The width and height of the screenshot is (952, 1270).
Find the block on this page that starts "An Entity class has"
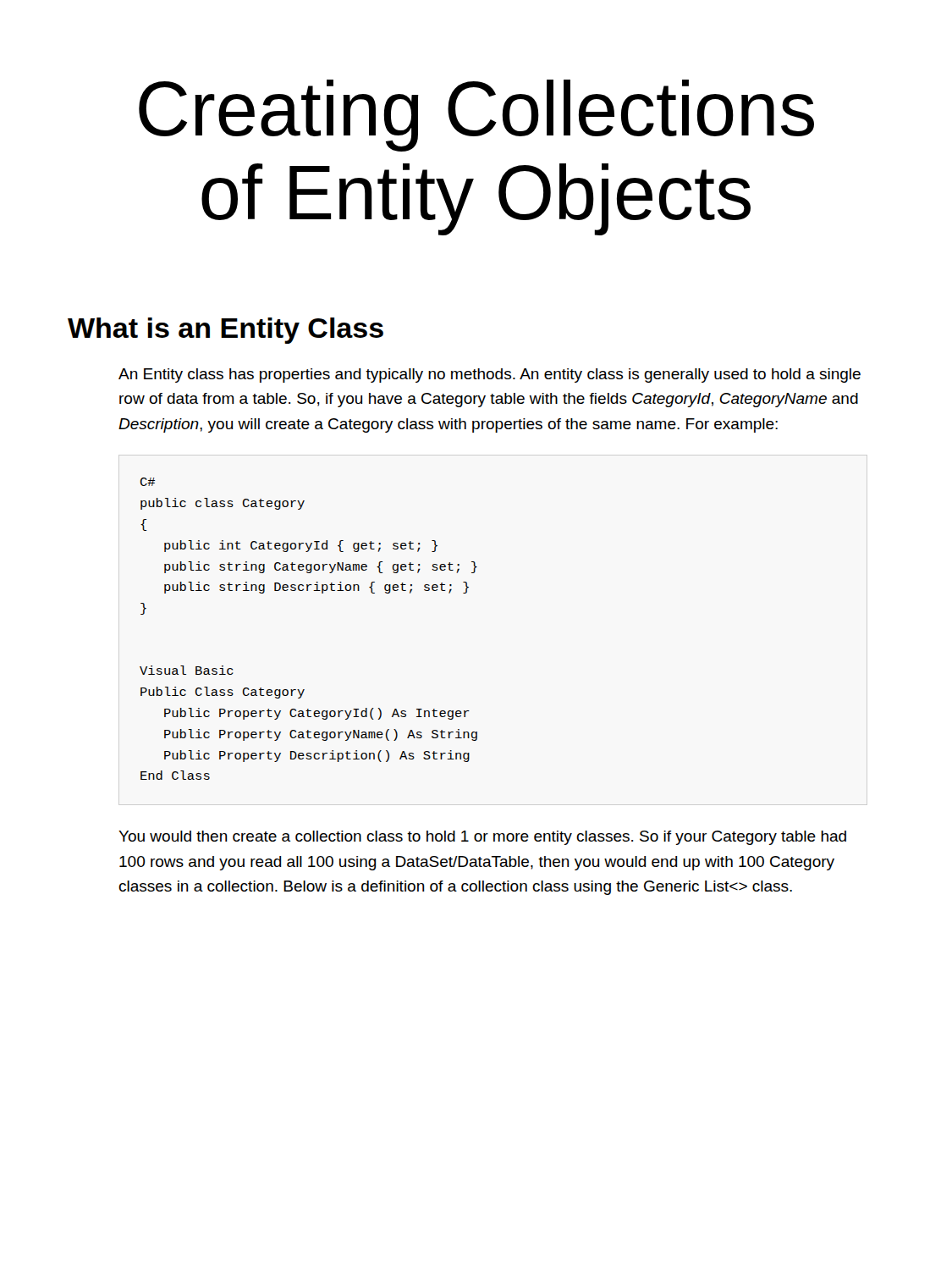(x=490, y=399)
